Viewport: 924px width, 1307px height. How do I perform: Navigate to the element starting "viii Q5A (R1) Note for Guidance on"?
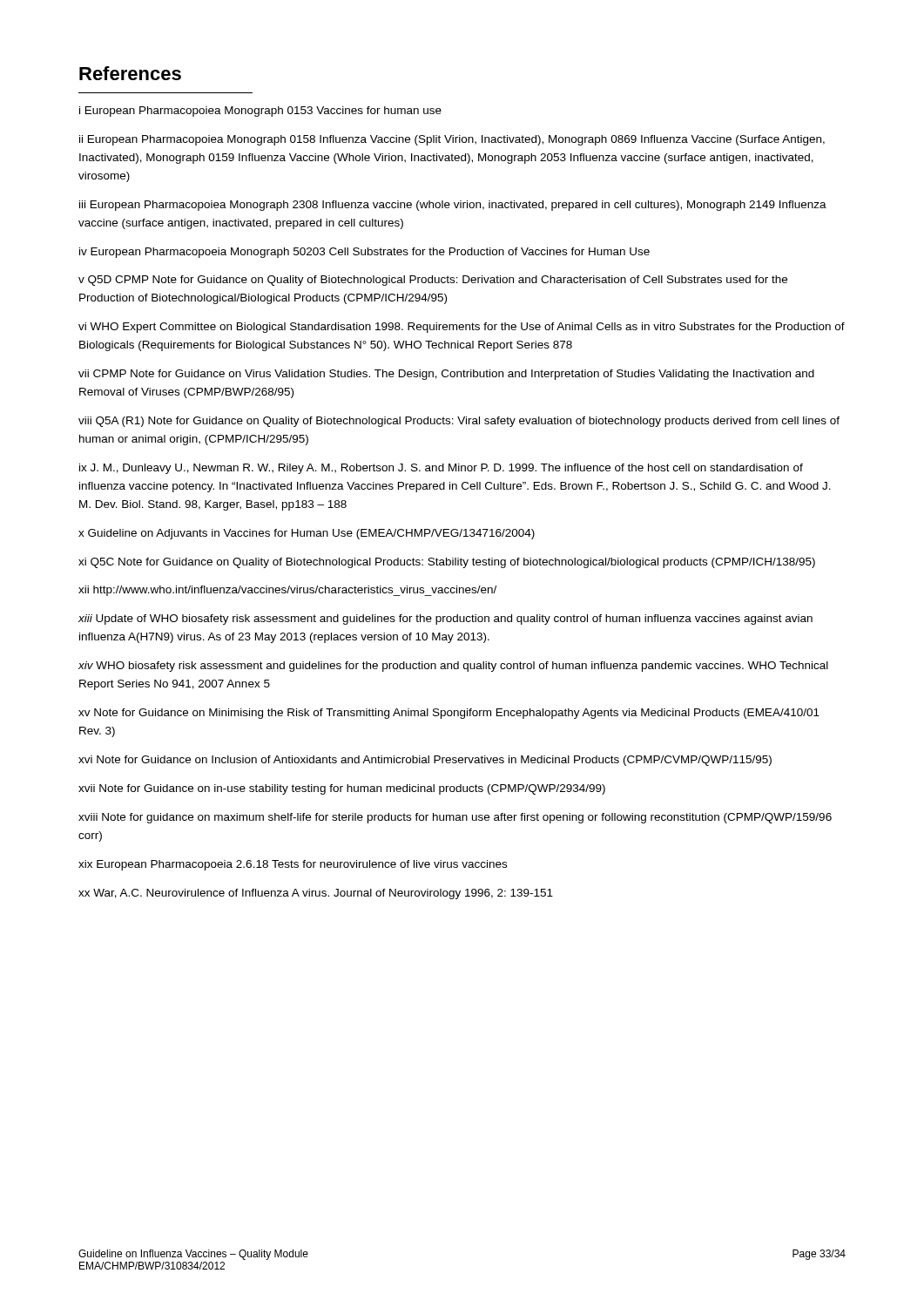[459, 430]
